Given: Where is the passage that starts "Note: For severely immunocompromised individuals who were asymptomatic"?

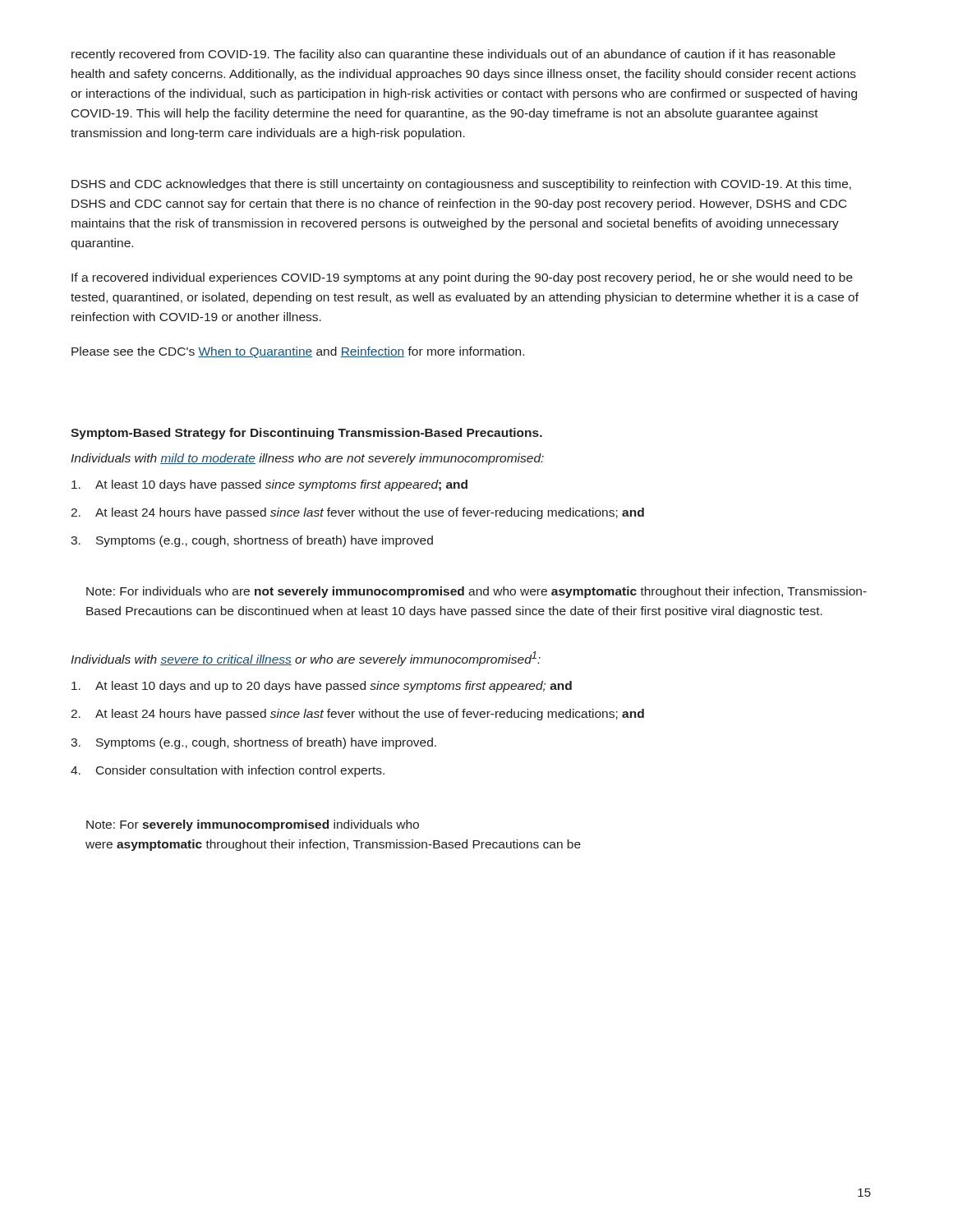Looking at the screenshot, I should pyautogui.click(x=333, y=834).
